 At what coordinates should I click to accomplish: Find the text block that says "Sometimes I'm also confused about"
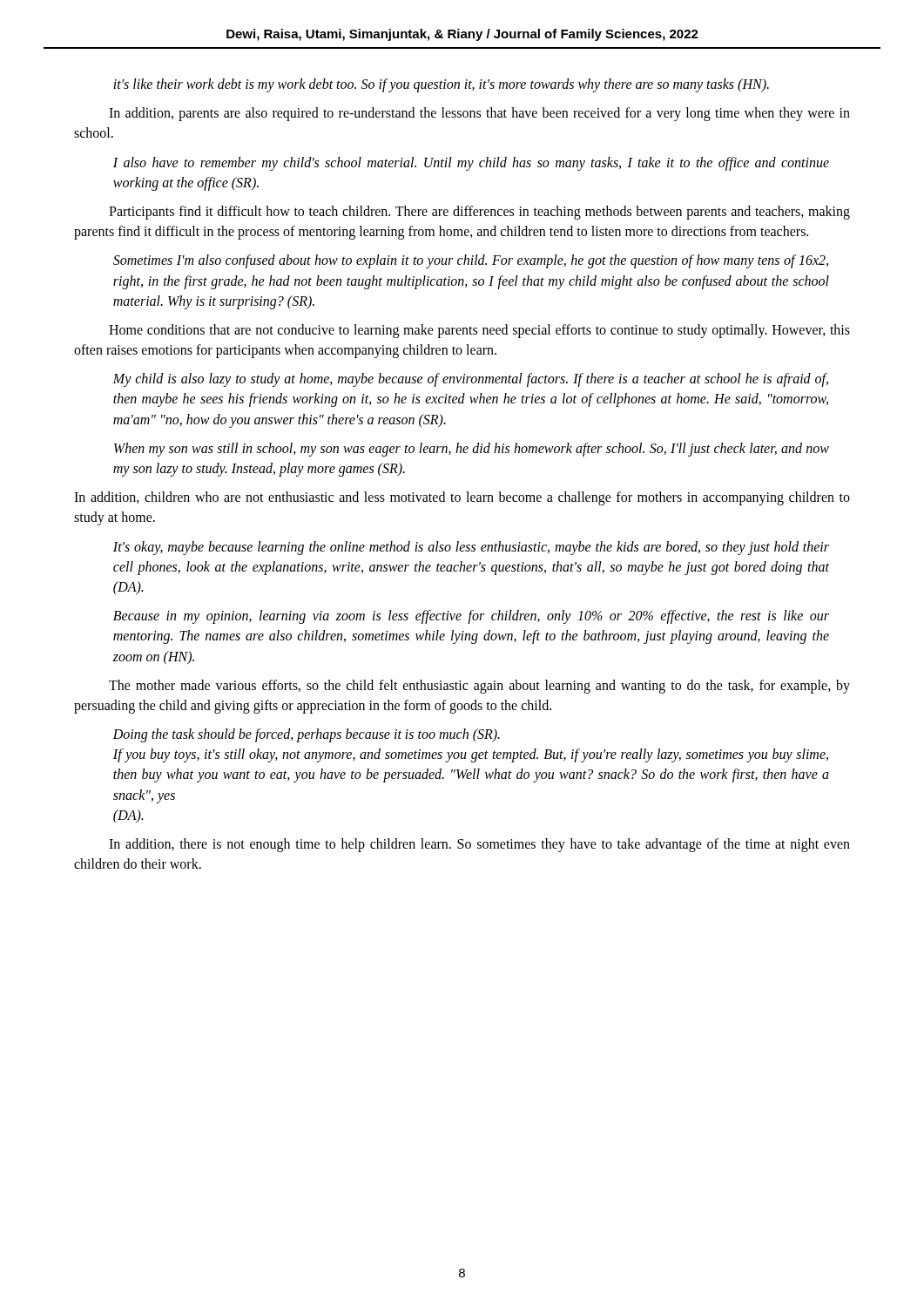471,281
